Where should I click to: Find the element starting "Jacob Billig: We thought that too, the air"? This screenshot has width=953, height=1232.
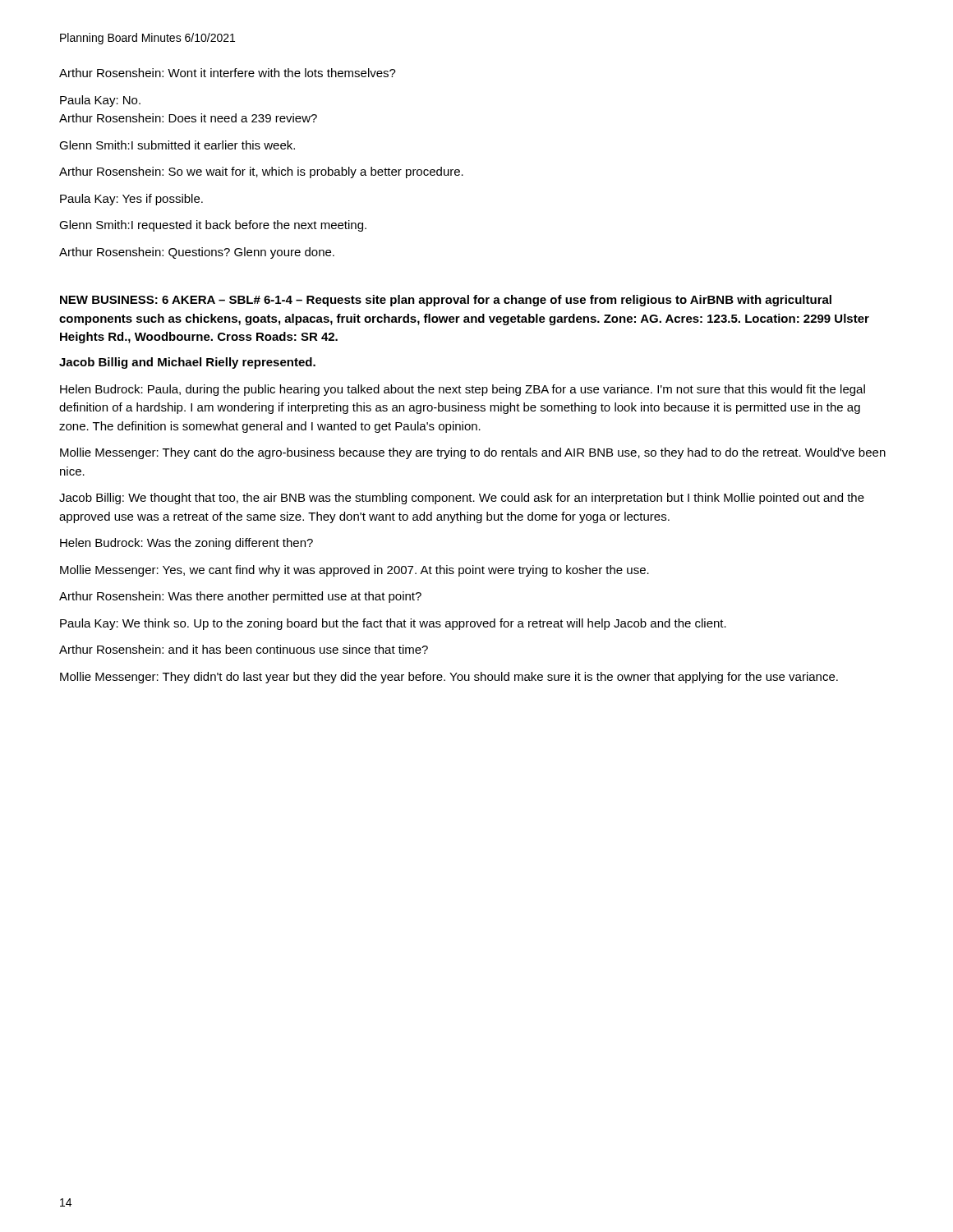(x=462, y=507)
